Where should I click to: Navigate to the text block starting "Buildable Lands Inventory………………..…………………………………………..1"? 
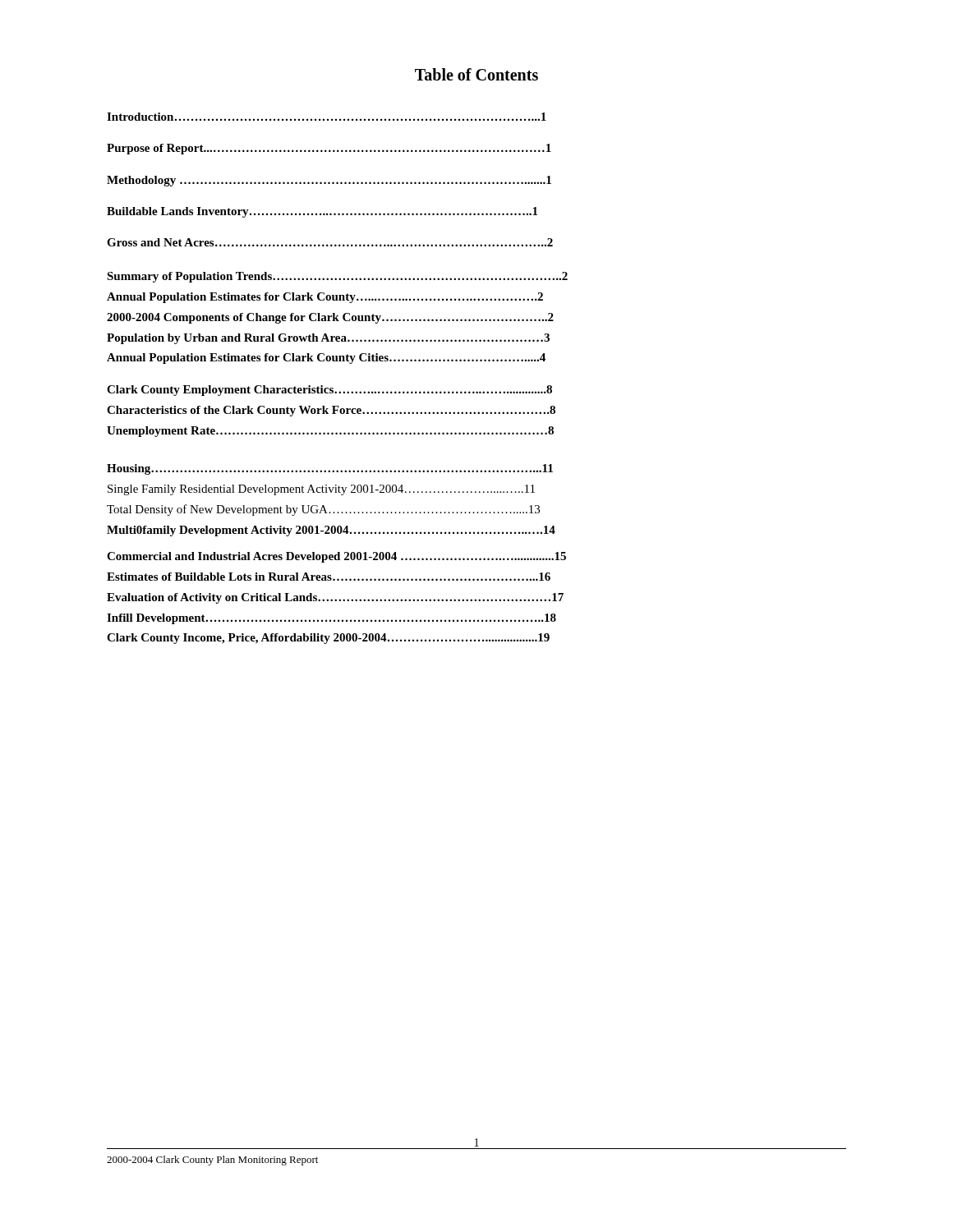click(322, 211)
